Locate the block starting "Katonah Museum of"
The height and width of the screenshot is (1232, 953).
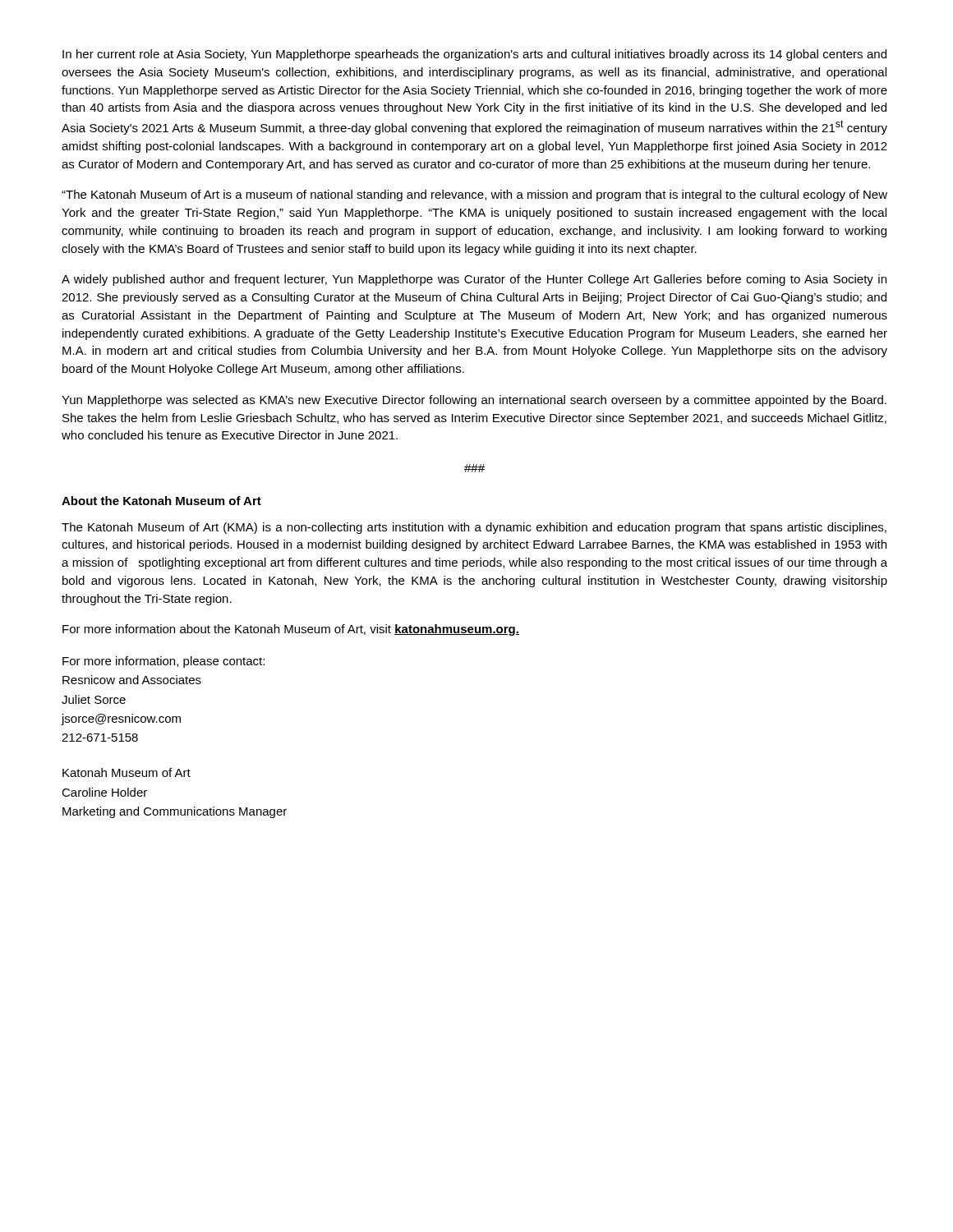127,772
